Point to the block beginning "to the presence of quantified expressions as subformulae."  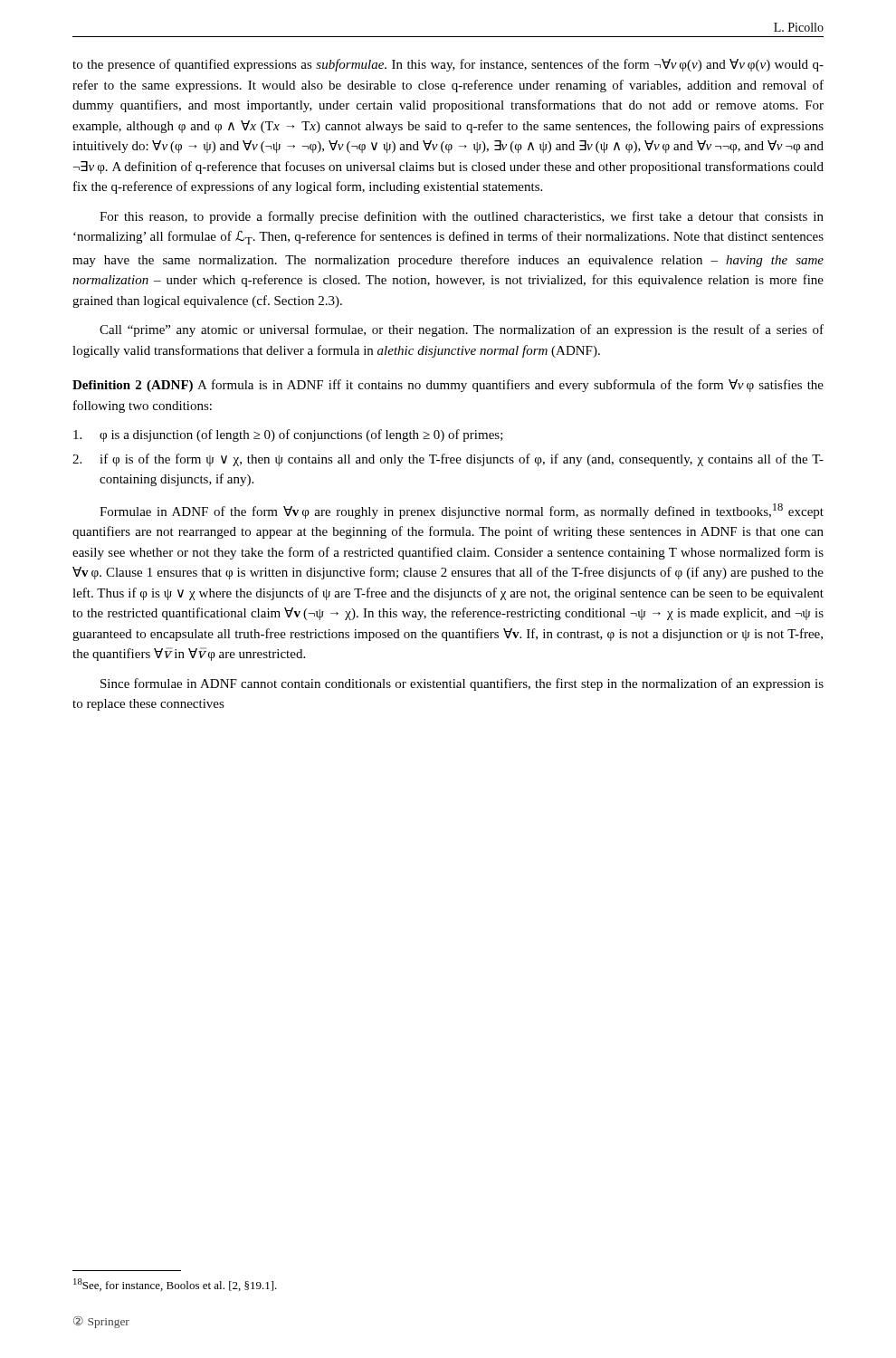click(448, 126)
